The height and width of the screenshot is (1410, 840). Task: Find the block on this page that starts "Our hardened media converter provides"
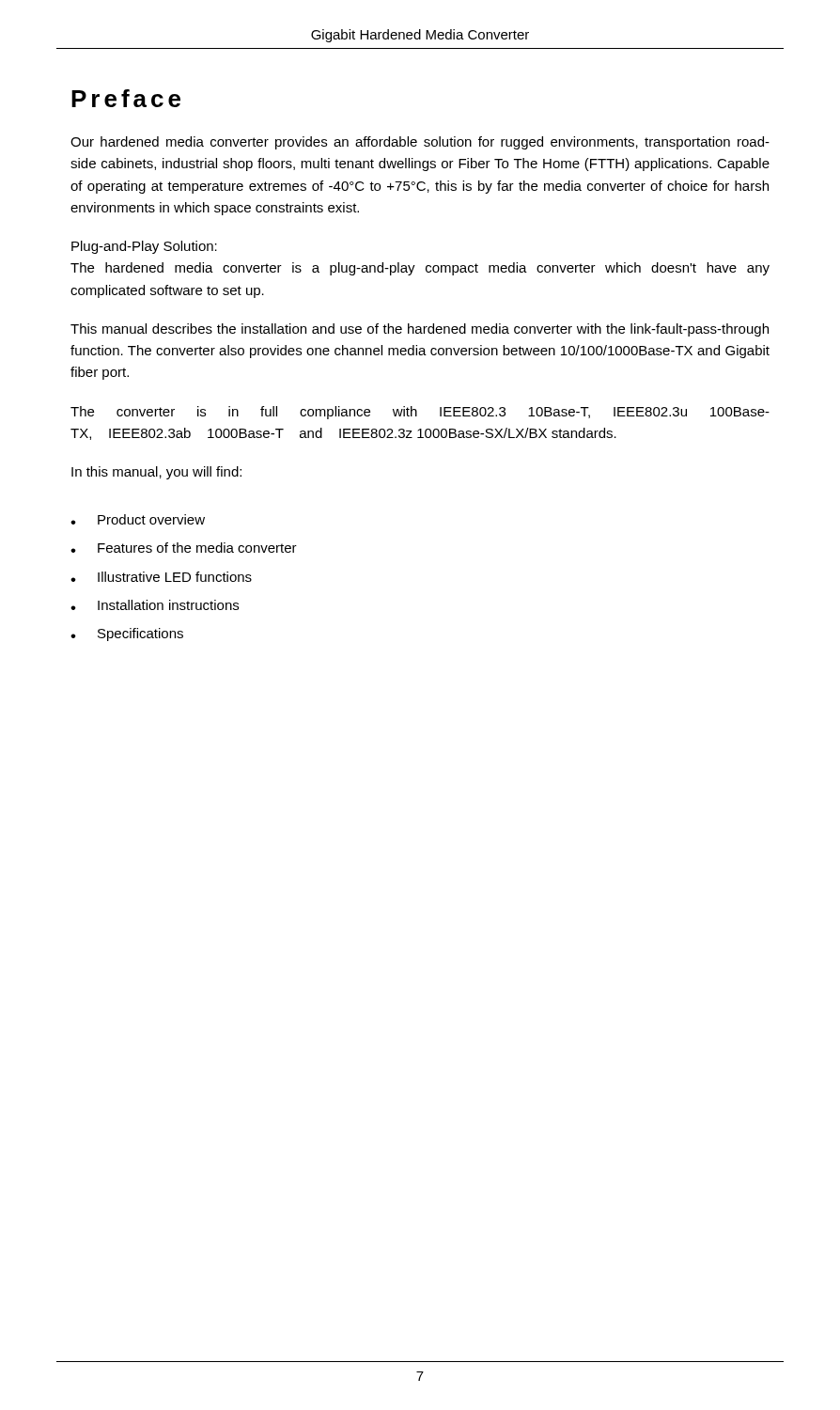click(x=420, y=174)
